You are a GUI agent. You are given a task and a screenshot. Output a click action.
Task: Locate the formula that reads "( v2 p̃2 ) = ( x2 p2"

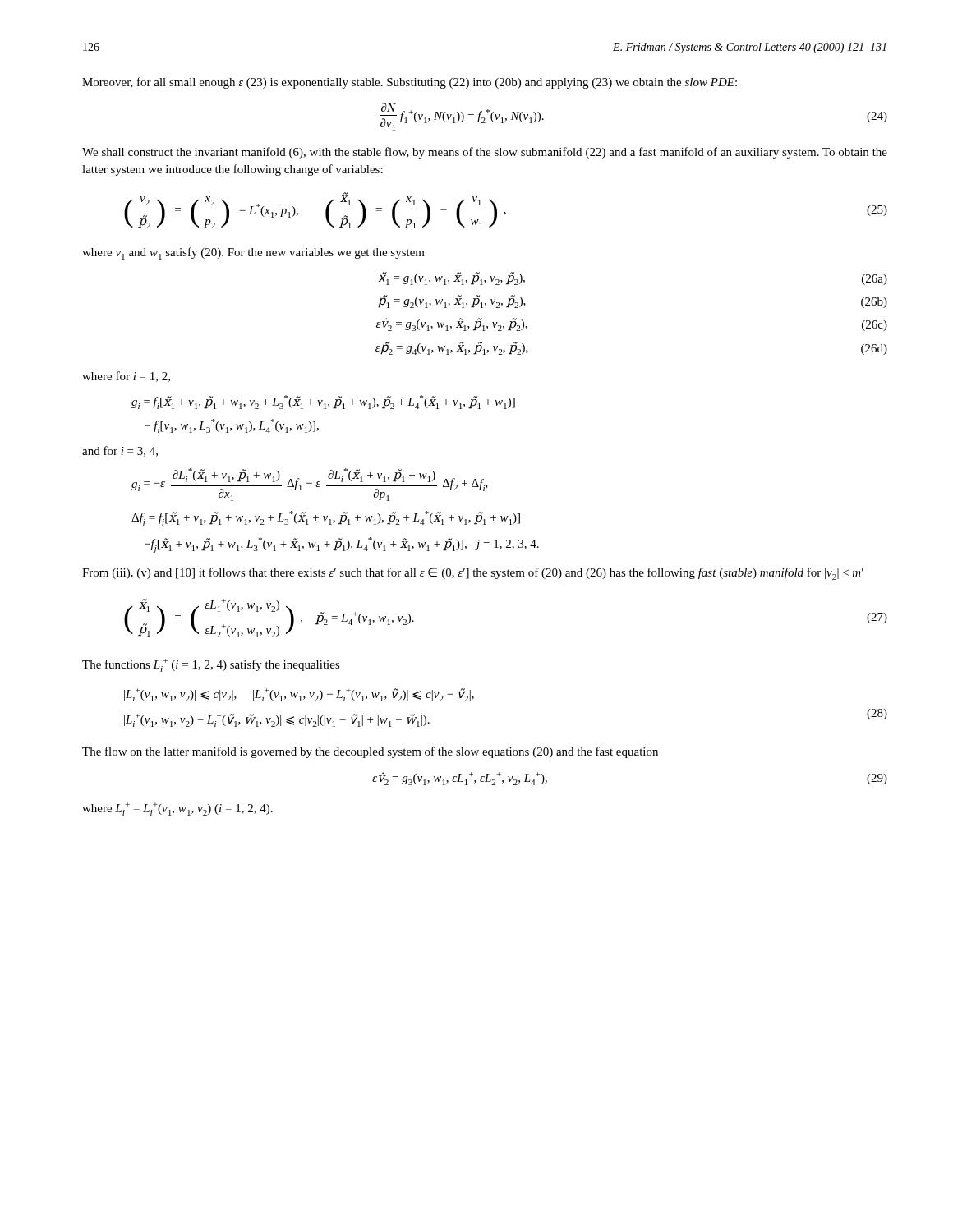click(505, 210)
